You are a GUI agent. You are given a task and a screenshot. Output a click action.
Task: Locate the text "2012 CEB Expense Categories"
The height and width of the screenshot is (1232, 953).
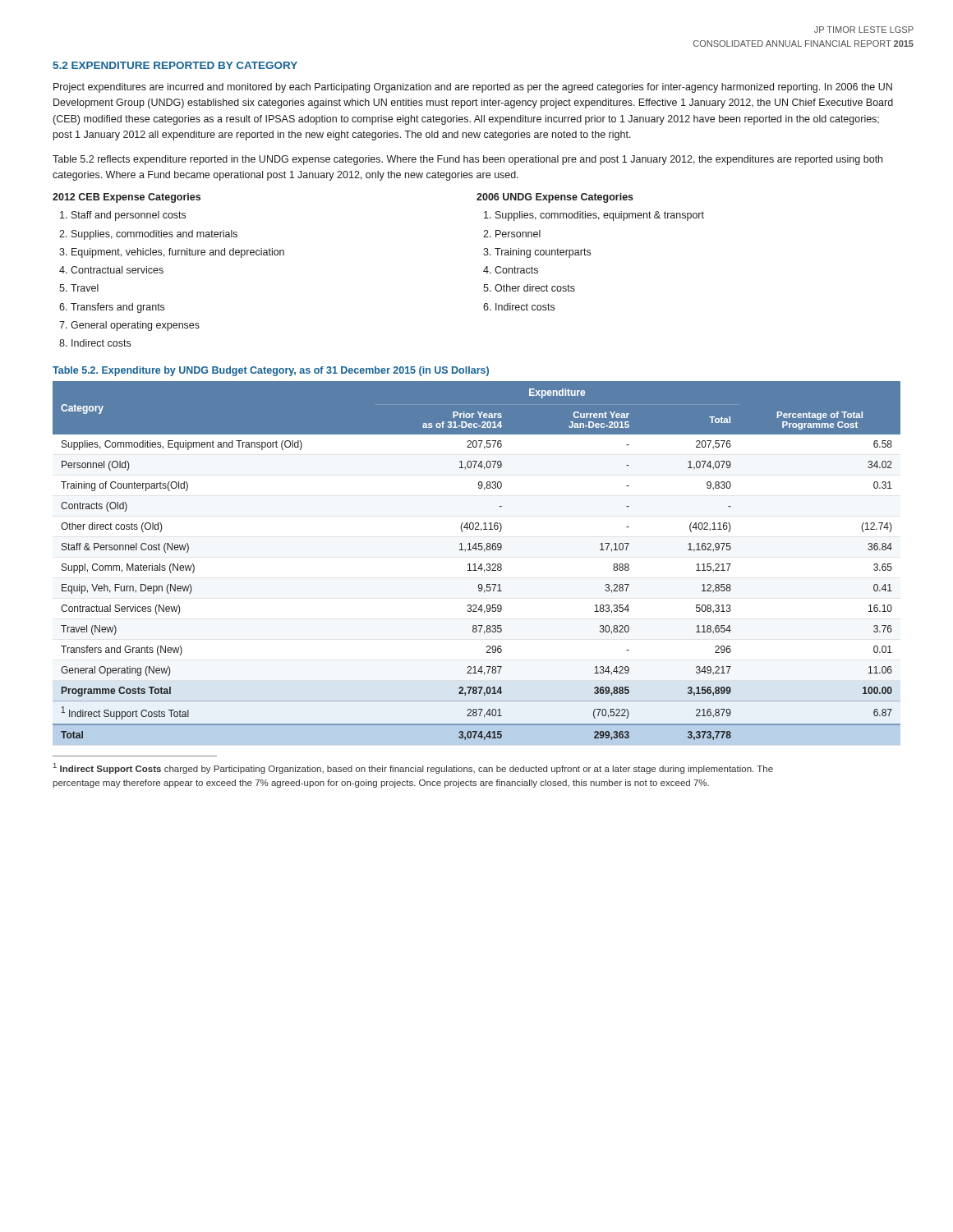pyautogui.click(x=127, y=197)
